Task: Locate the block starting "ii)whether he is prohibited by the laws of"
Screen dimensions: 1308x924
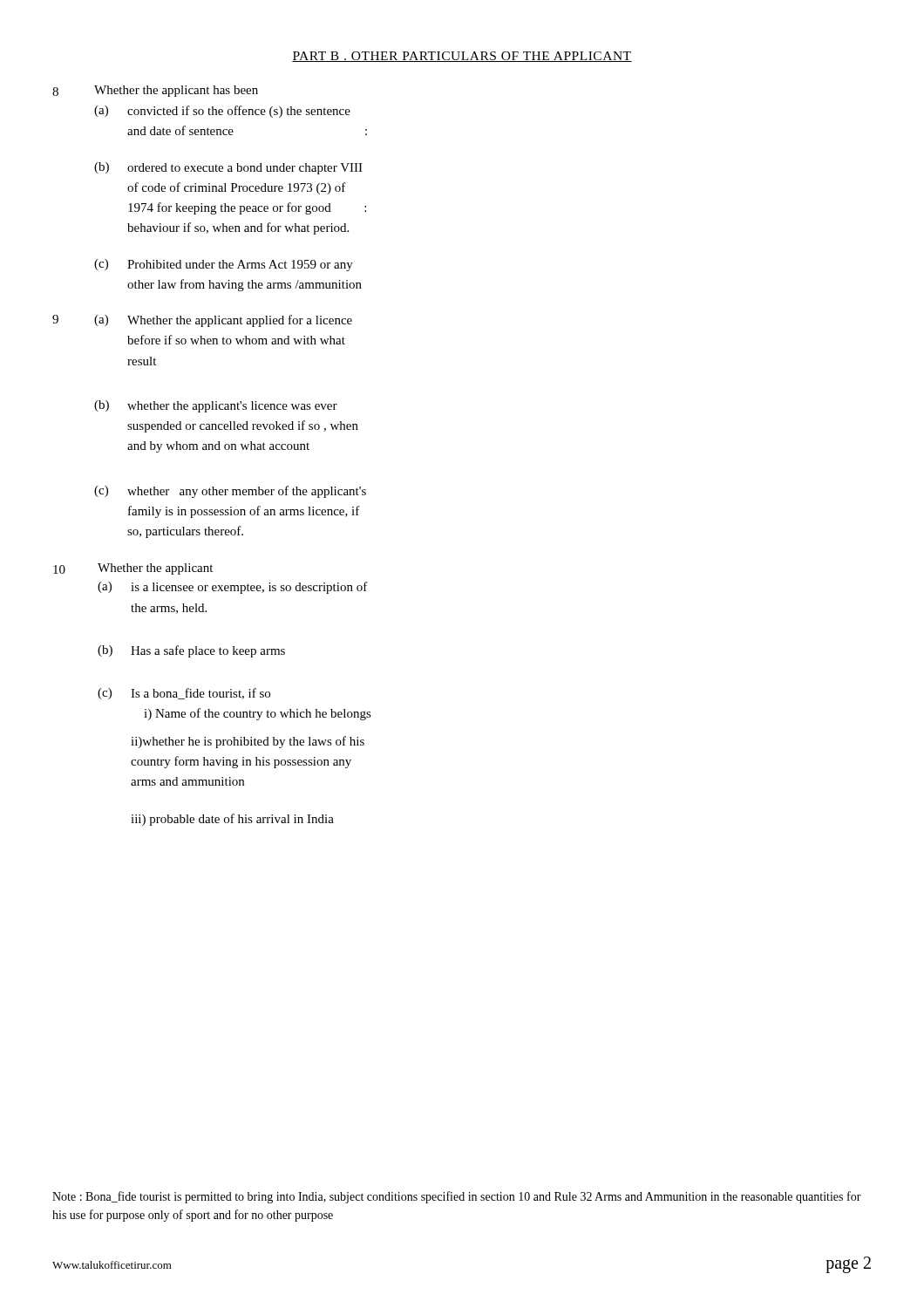Action: [248, 761]
